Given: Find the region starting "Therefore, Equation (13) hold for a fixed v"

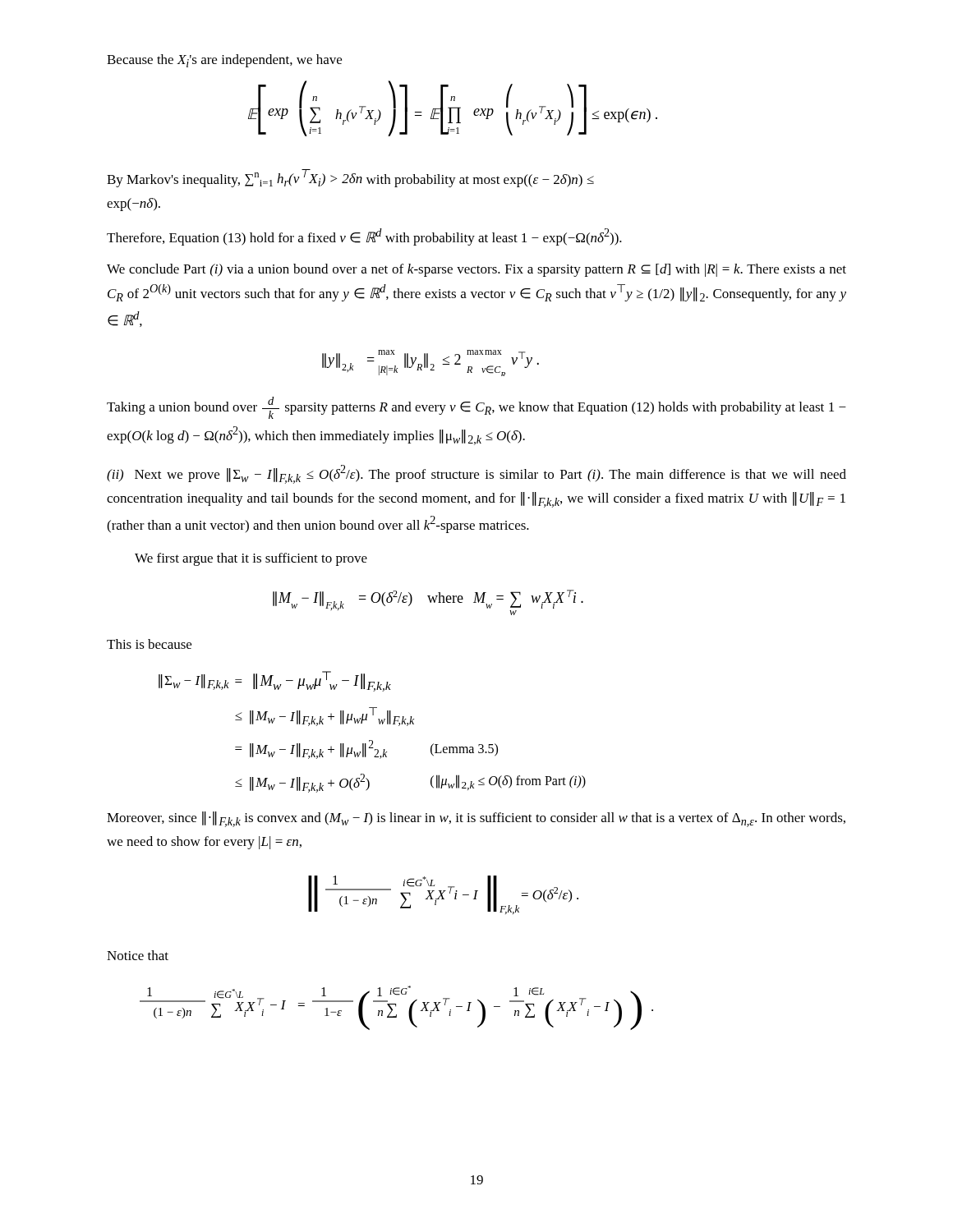Looking at the screenshot, I should click(365, 236).
